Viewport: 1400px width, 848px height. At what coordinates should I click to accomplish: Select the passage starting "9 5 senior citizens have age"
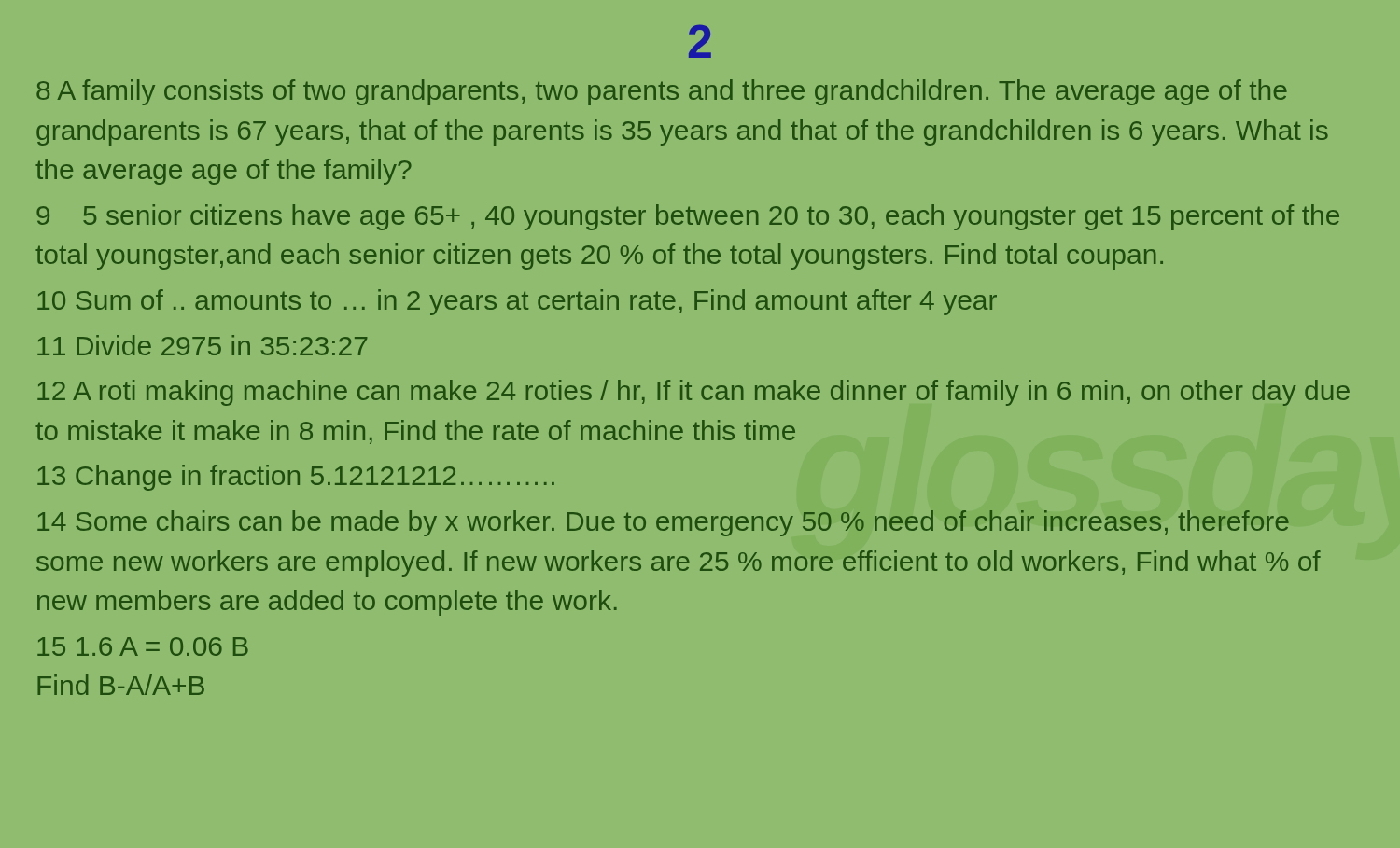tap(688, 235)
